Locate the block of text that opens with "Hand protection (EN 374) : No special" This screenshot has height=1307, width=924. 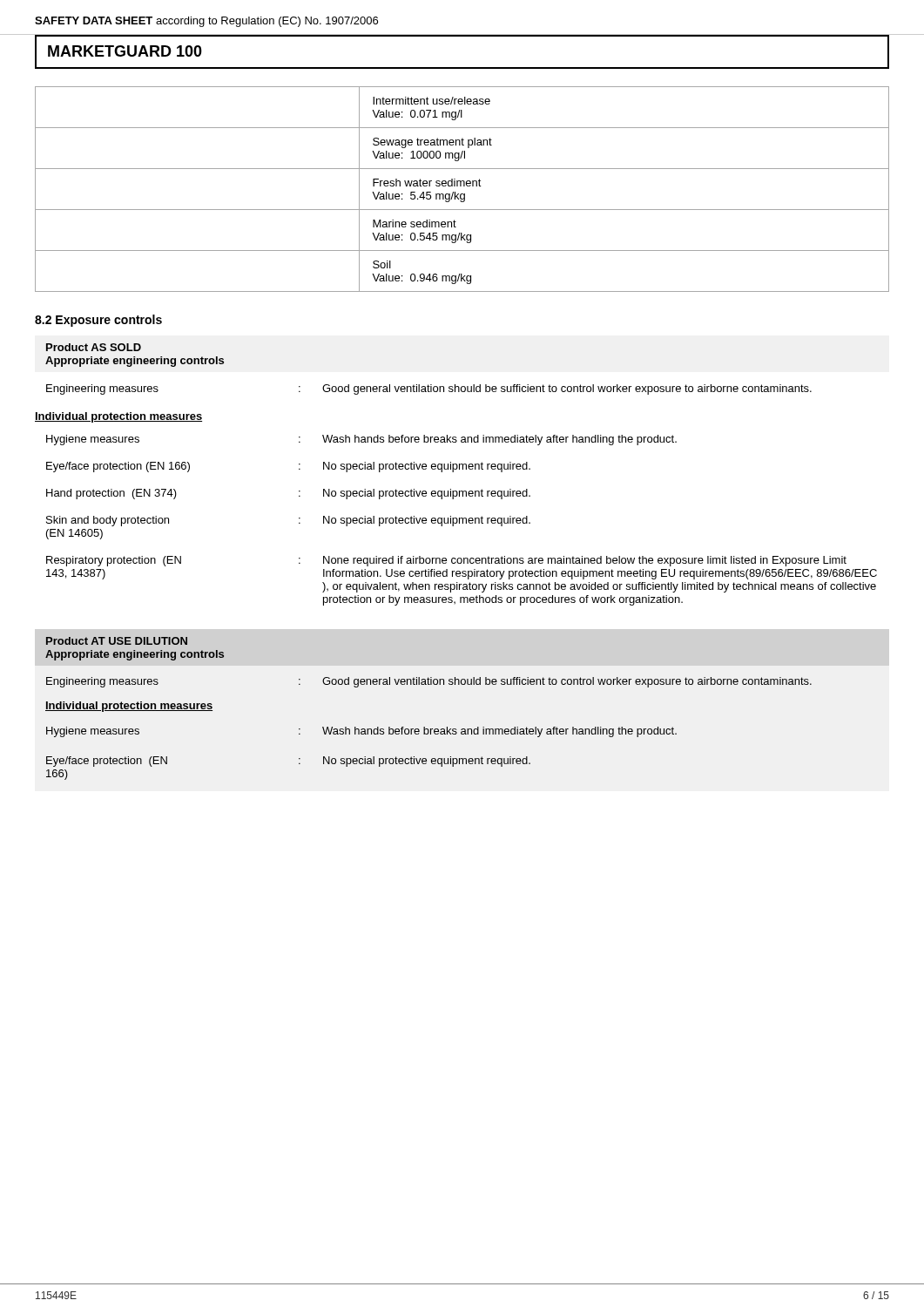(462, 493)
